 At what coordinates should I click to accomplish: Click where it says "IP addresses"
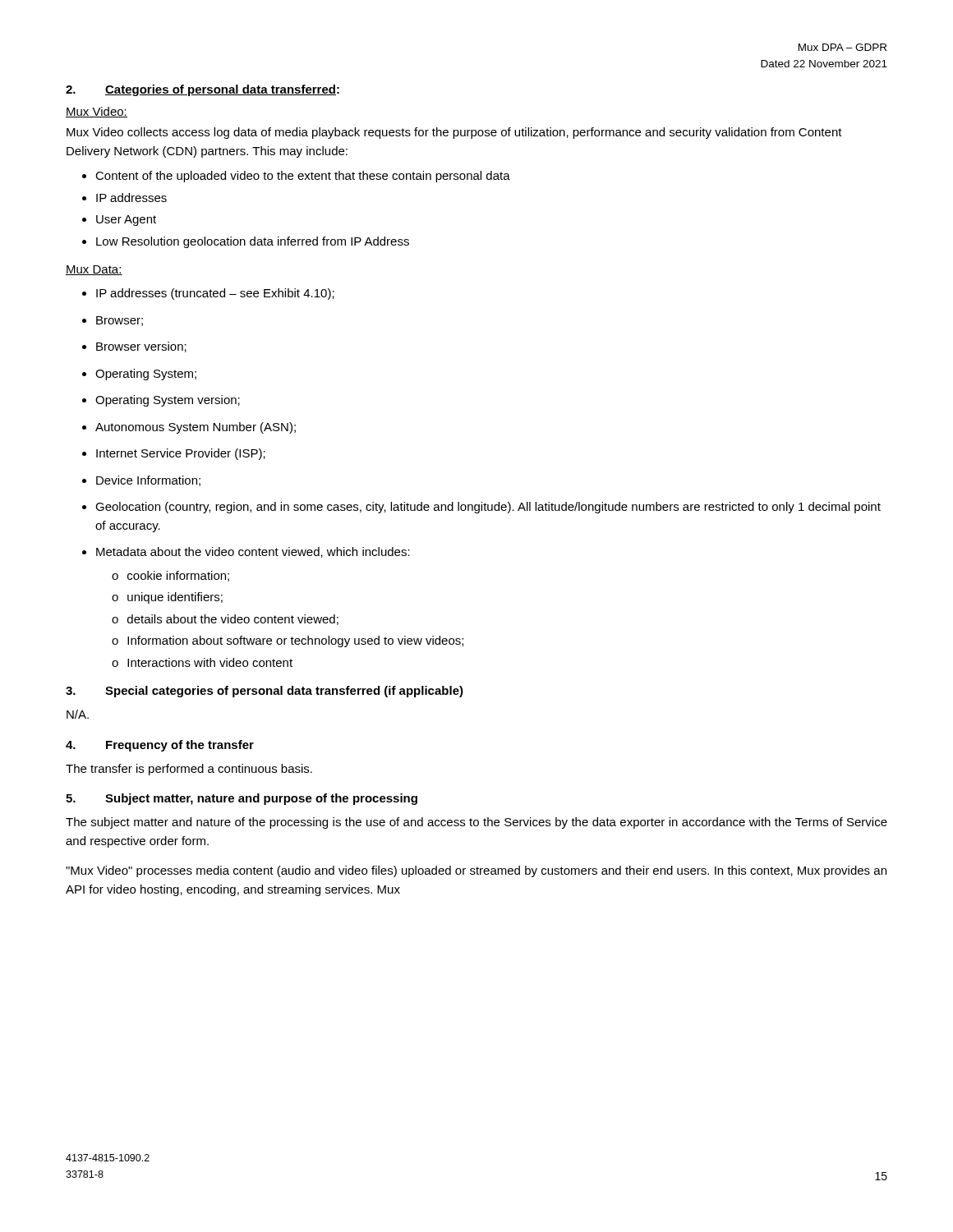click(x=131, y=197)
